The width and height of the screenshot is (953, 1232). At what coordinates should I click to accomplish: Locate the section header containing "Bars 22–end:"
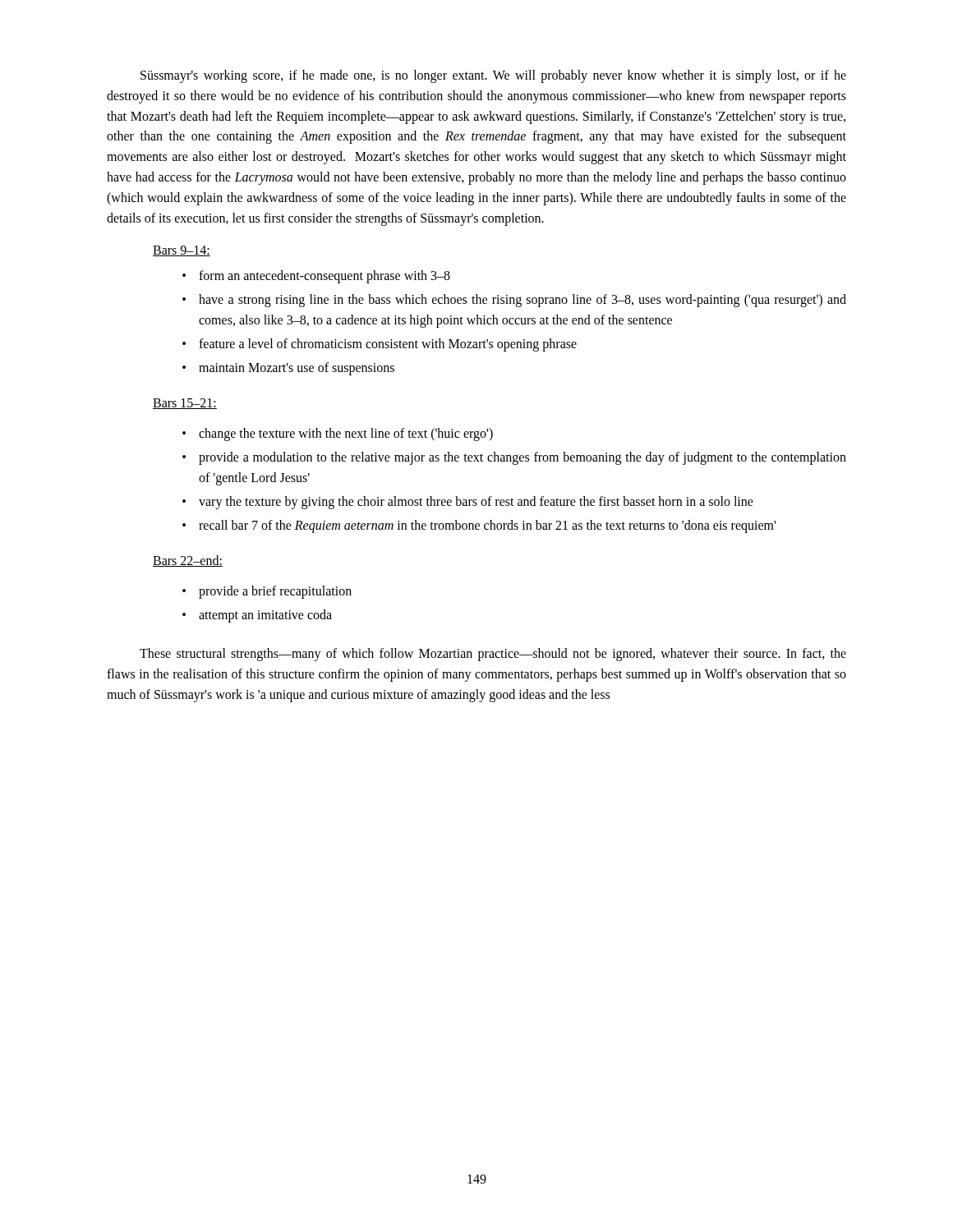coord(188,561)
